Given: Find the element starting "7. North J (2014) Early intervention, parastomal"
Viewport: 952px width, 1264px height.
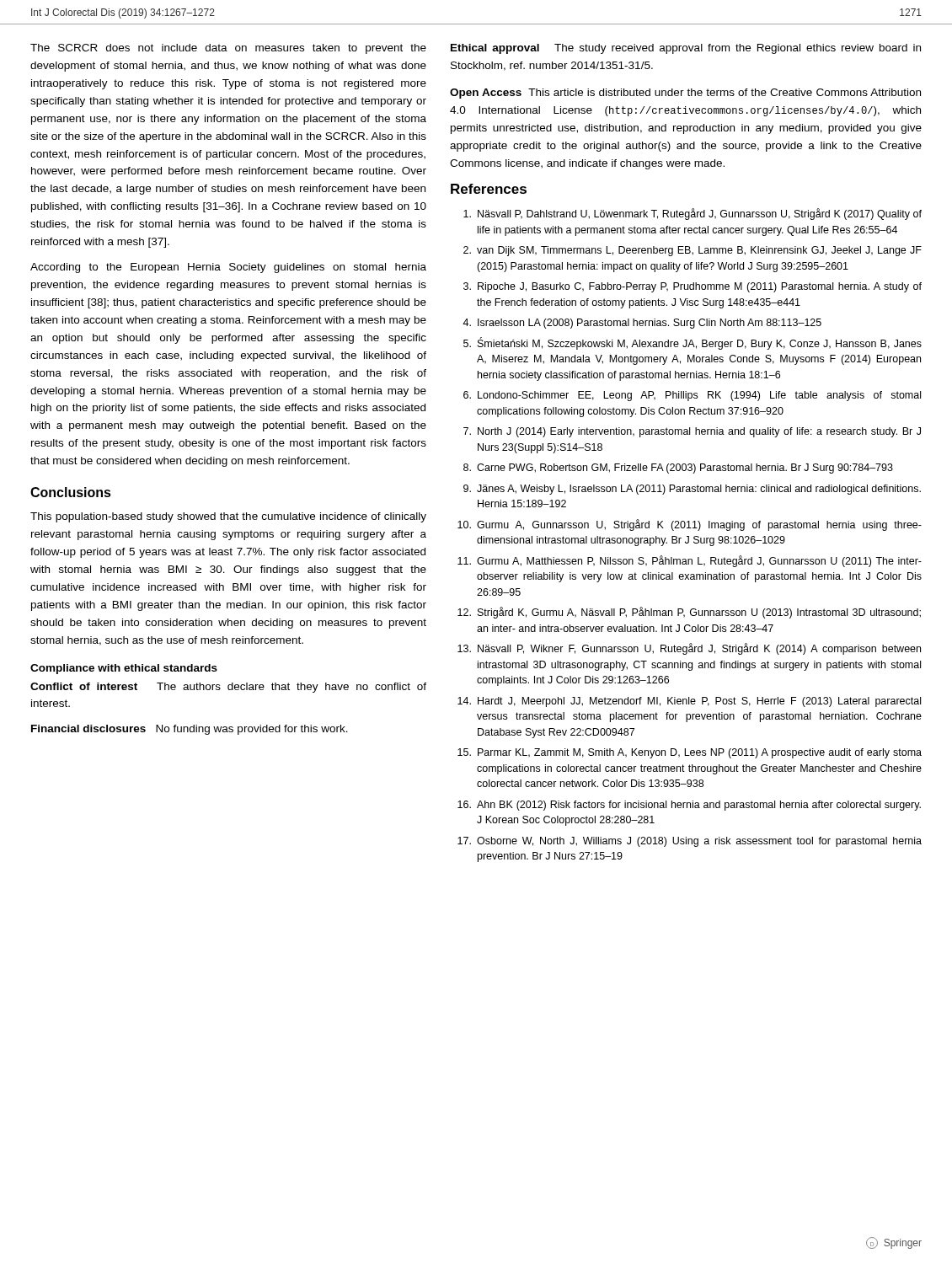Looking at the screenshot, I should click(x=686, y=440).
